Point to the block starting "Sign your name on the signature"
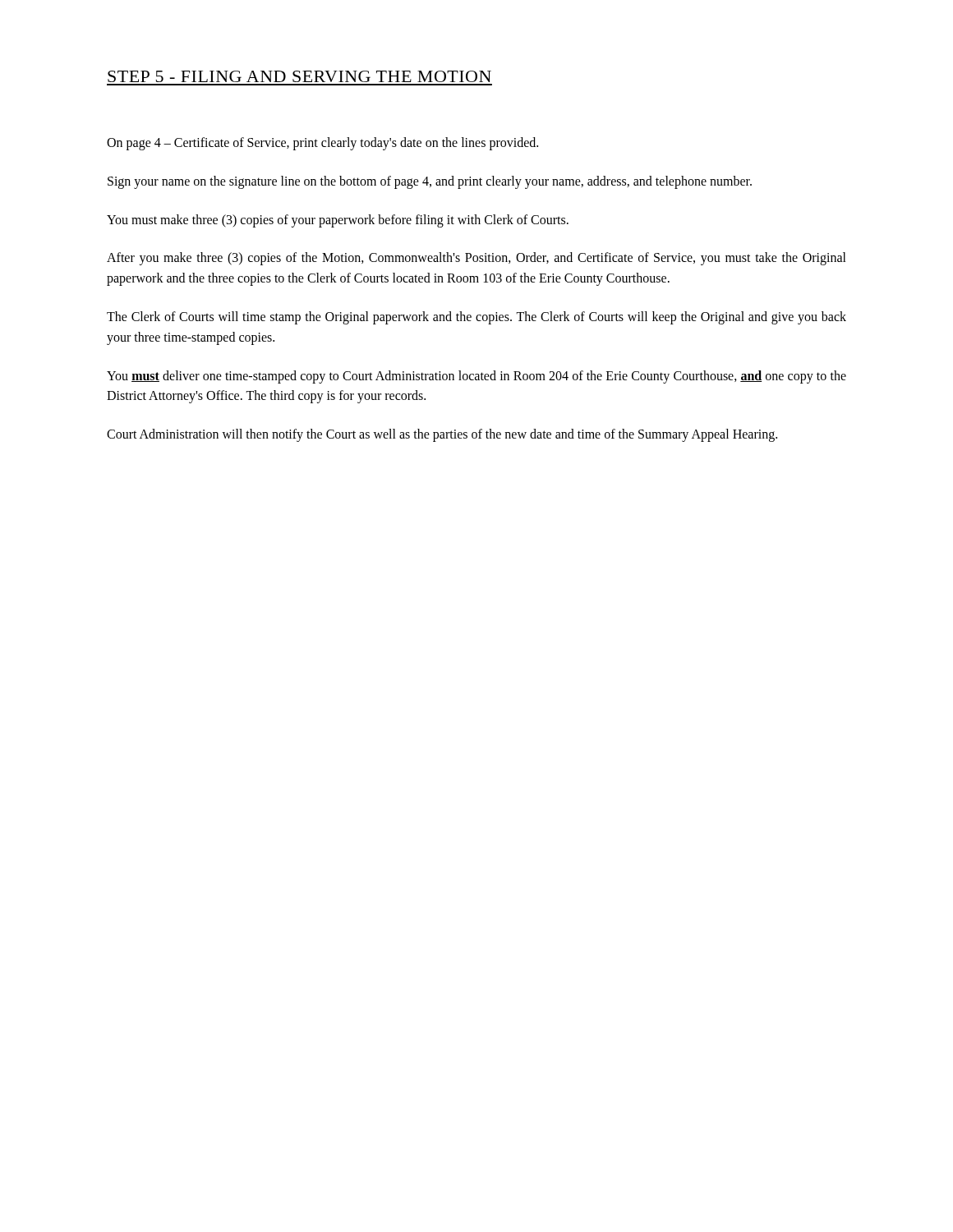Screen dimensions: 1232x953 (476, 182)
